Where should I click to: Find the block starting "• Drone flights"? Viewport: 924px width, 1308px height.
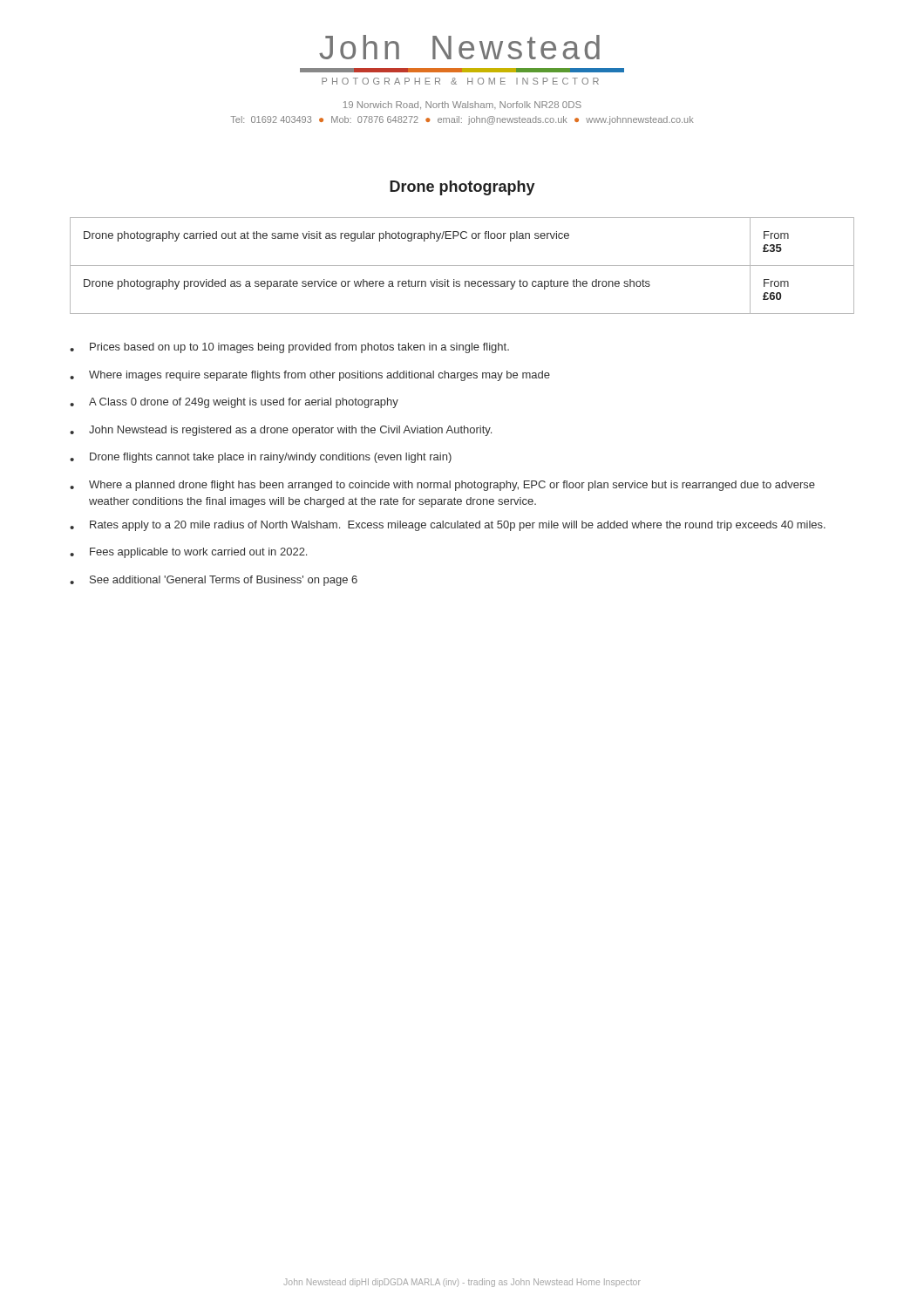462,459
